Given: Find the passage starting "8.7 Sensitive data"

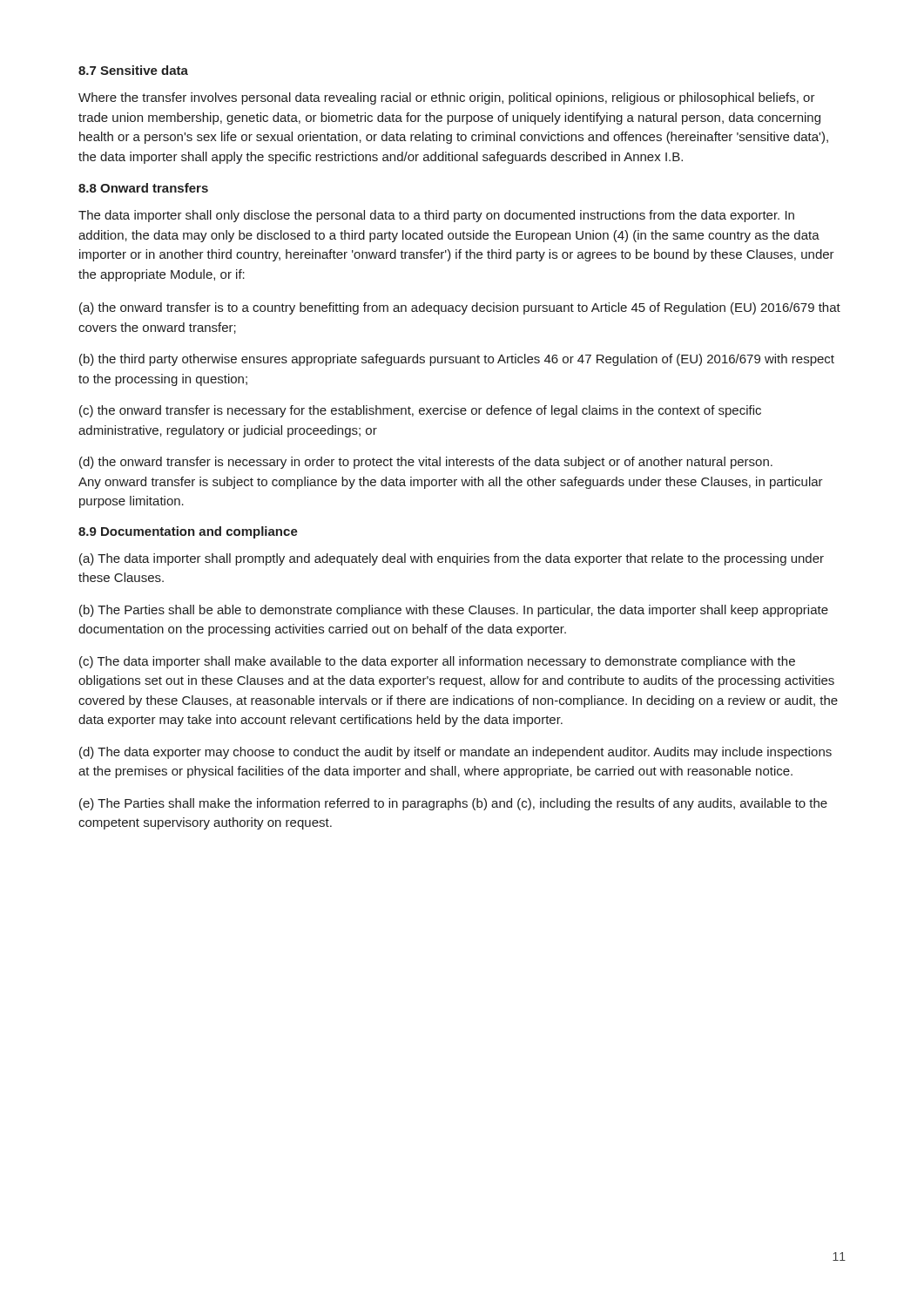Looking at the screenshot, I should coord(133,70).
